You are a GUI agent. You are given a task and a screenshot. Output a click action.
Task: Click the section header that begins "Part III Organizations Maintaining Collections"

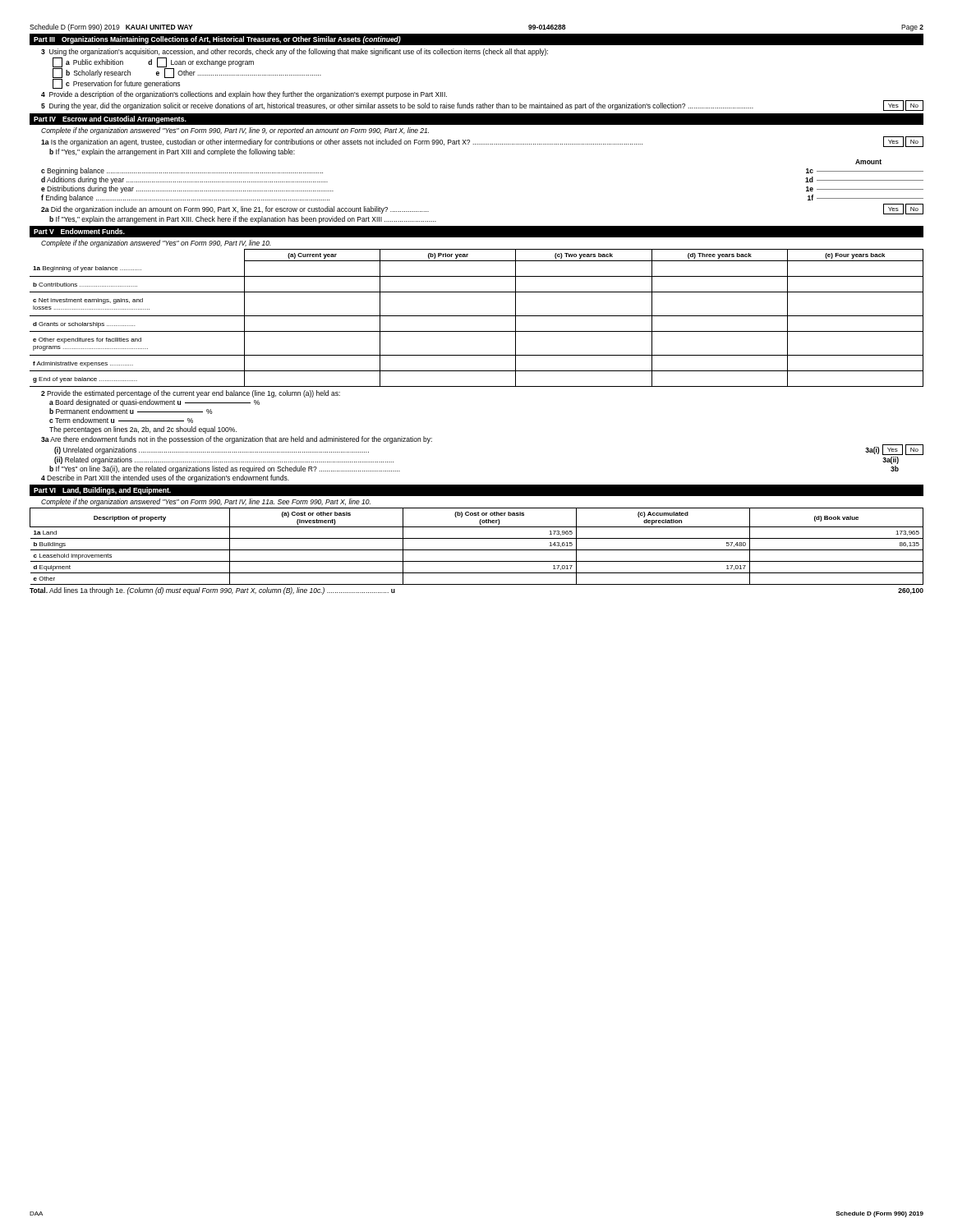[x=217, y=39]
